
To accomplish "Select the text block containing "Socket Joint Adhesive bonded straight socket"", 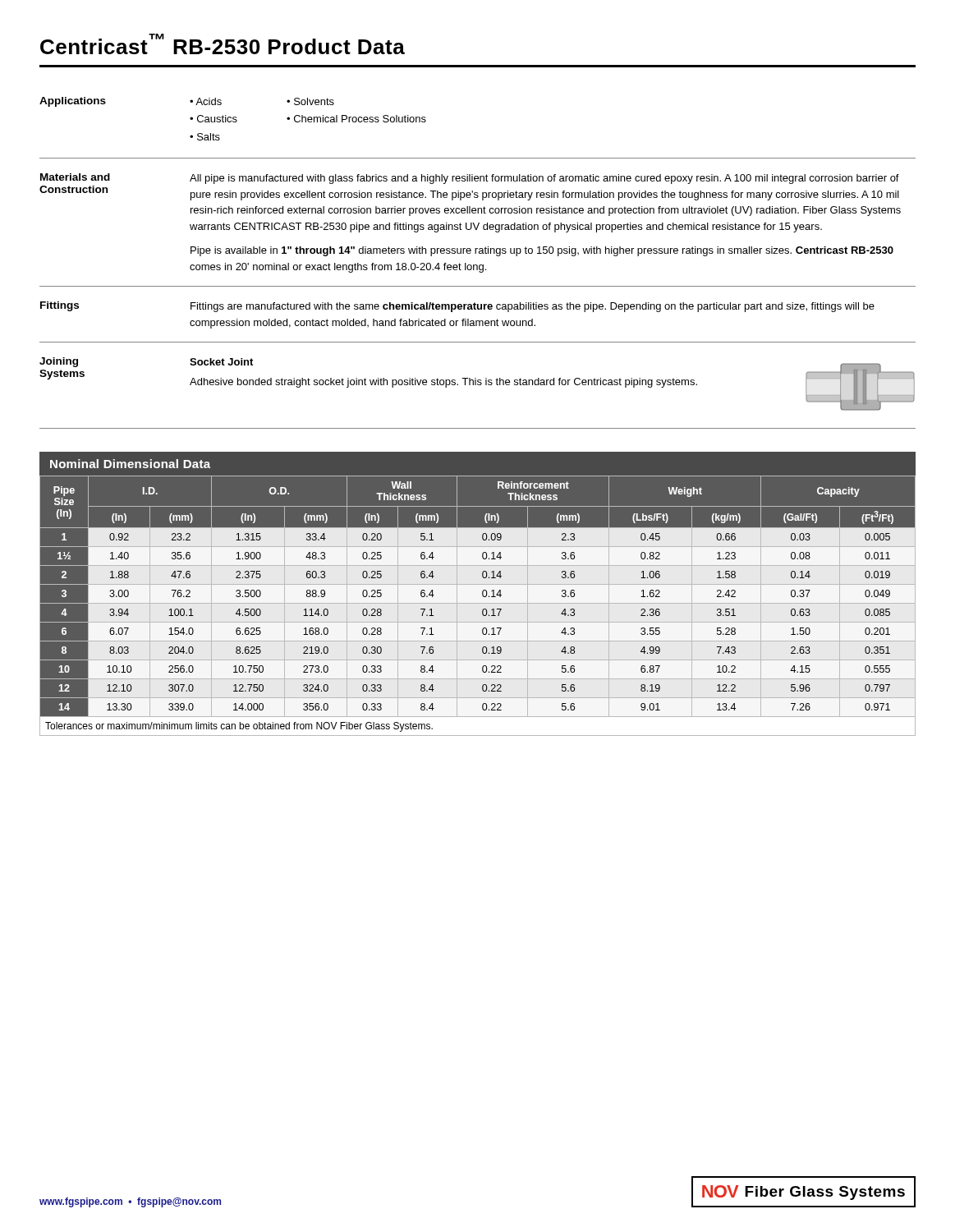I will [x=495, y=372].
